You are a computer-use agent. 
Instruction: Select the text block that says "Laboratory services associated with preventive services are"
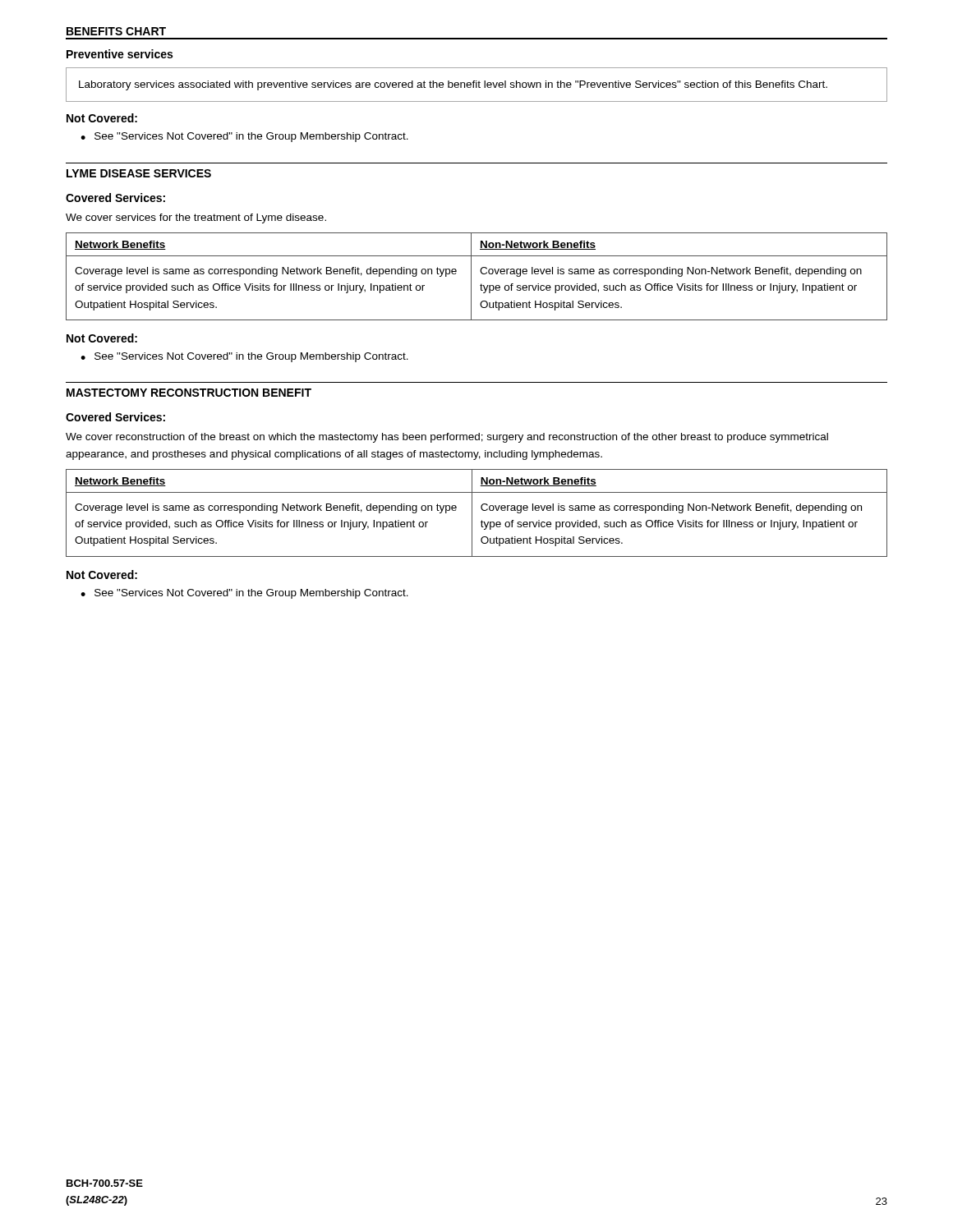tap(453, 84)
